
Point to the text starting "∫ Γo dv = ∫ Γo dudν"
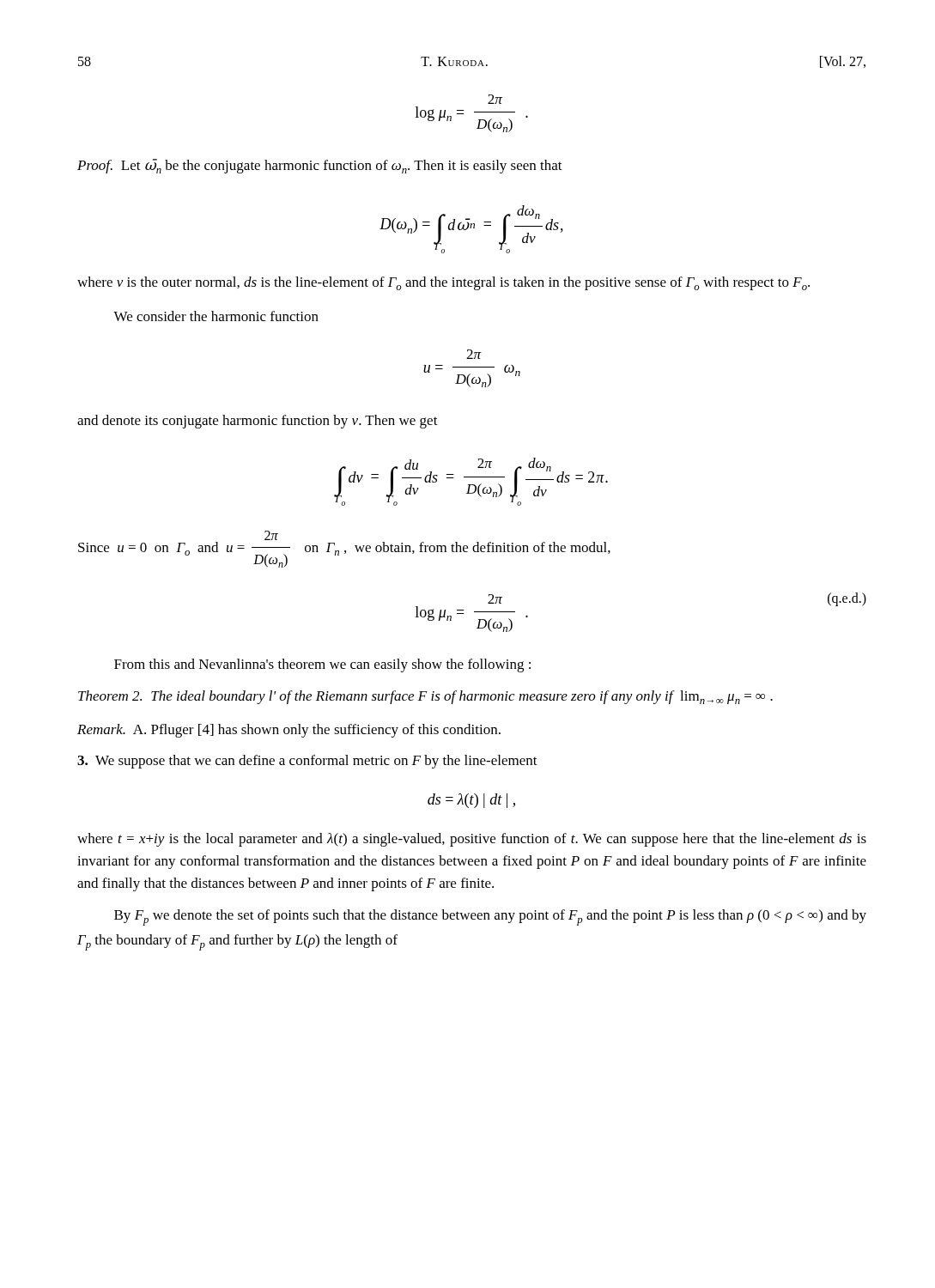[x=472, y=478]
